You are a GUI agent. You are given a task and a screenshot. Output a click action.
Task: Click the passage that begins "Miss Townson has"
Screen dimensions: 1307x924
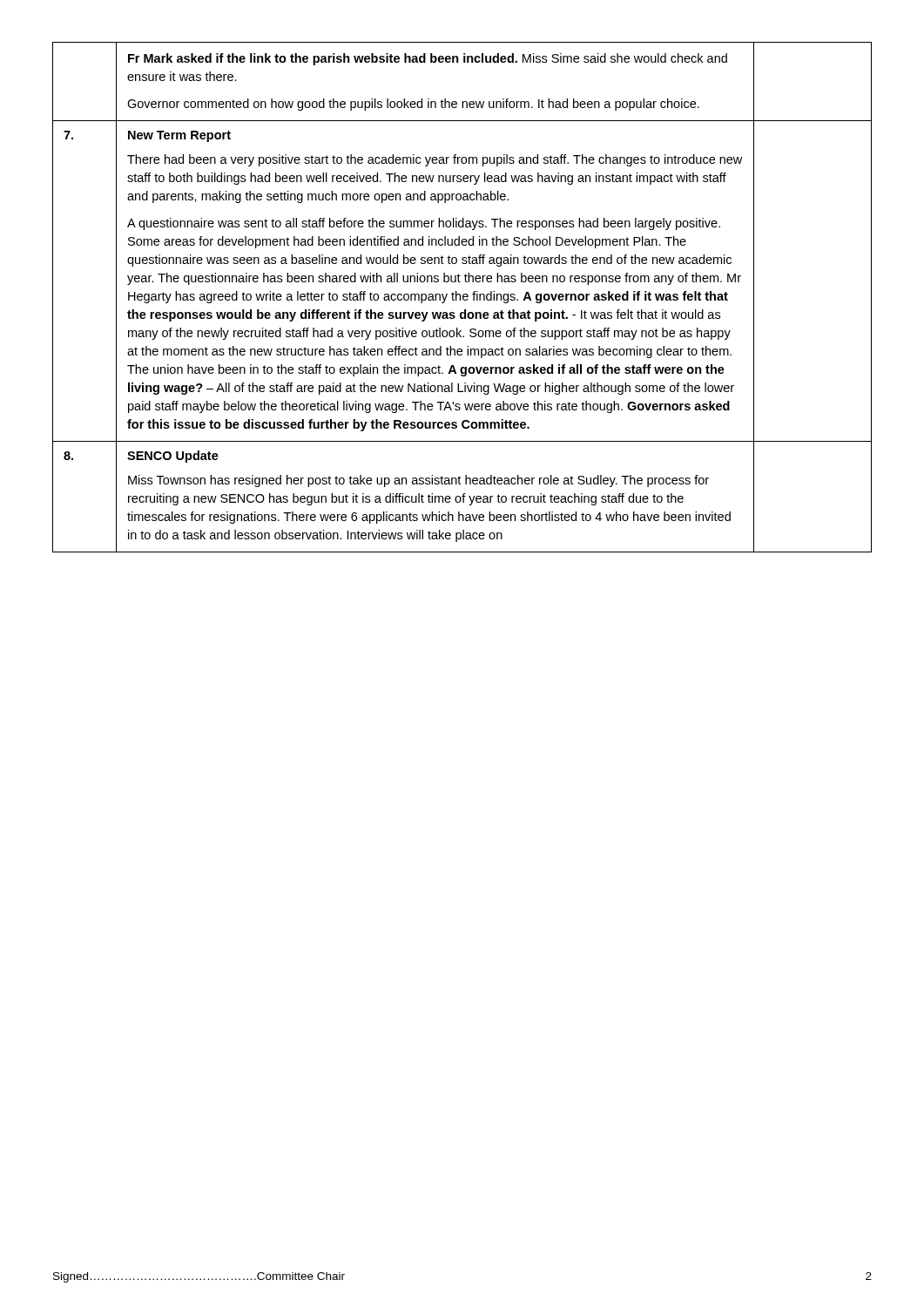pos(435,508)
